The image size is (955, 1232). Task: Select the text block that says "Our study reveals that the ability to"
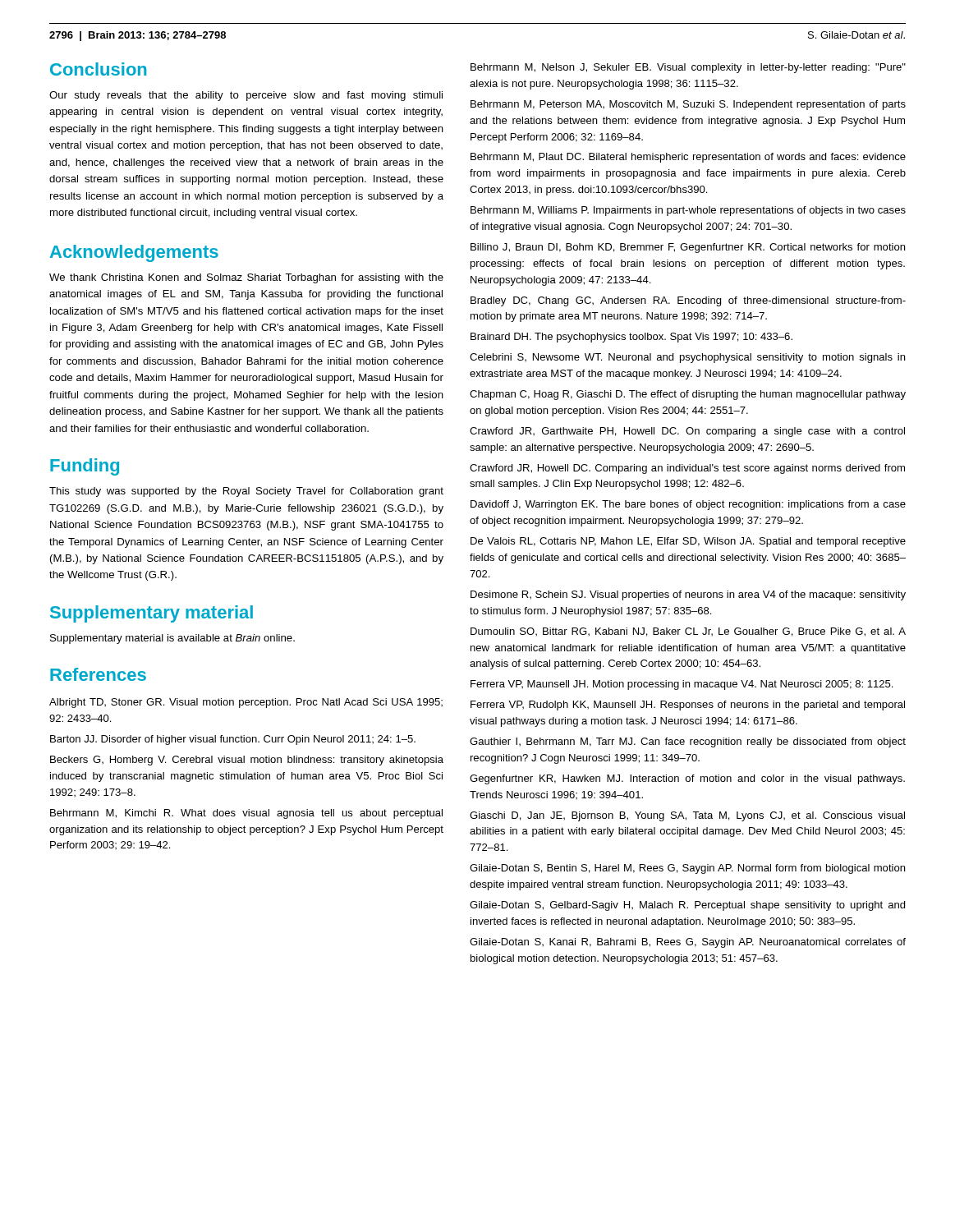(246, 154)
